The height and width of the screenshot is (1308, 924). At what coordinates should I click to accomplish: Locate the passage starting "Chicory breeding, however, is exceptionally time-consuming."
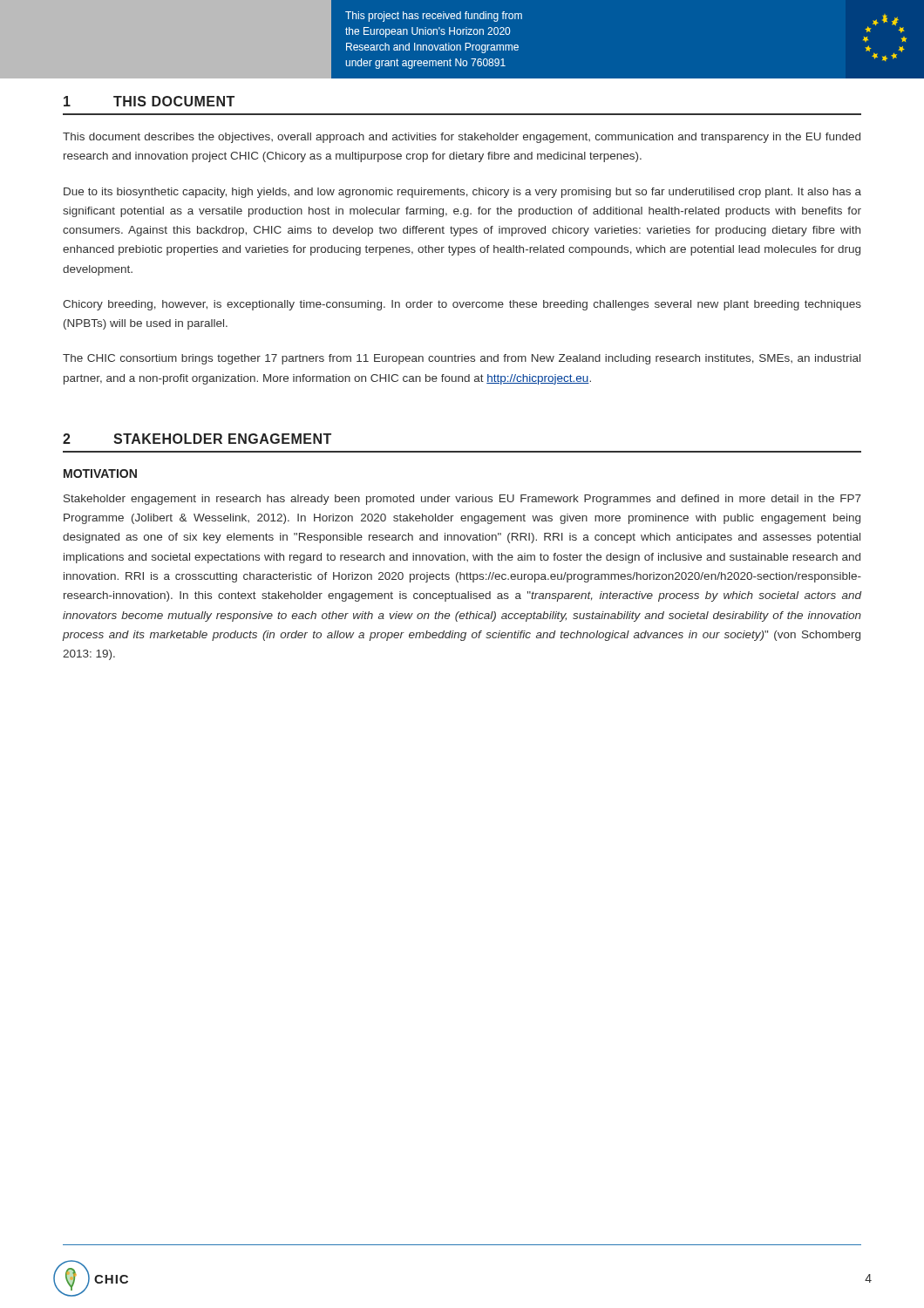[462, 313]
